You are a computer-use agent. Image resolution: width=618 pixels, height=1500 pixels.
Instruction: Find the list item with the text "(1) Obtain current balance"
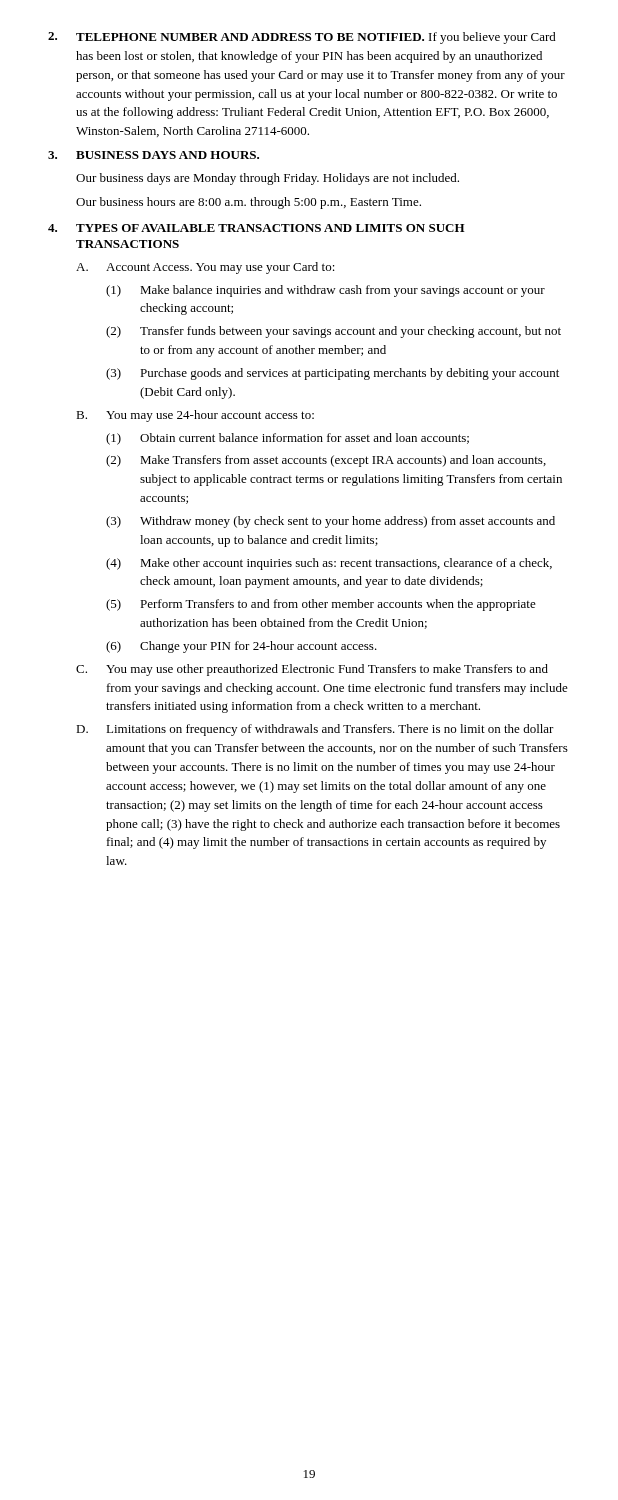[x=338, y=438]
